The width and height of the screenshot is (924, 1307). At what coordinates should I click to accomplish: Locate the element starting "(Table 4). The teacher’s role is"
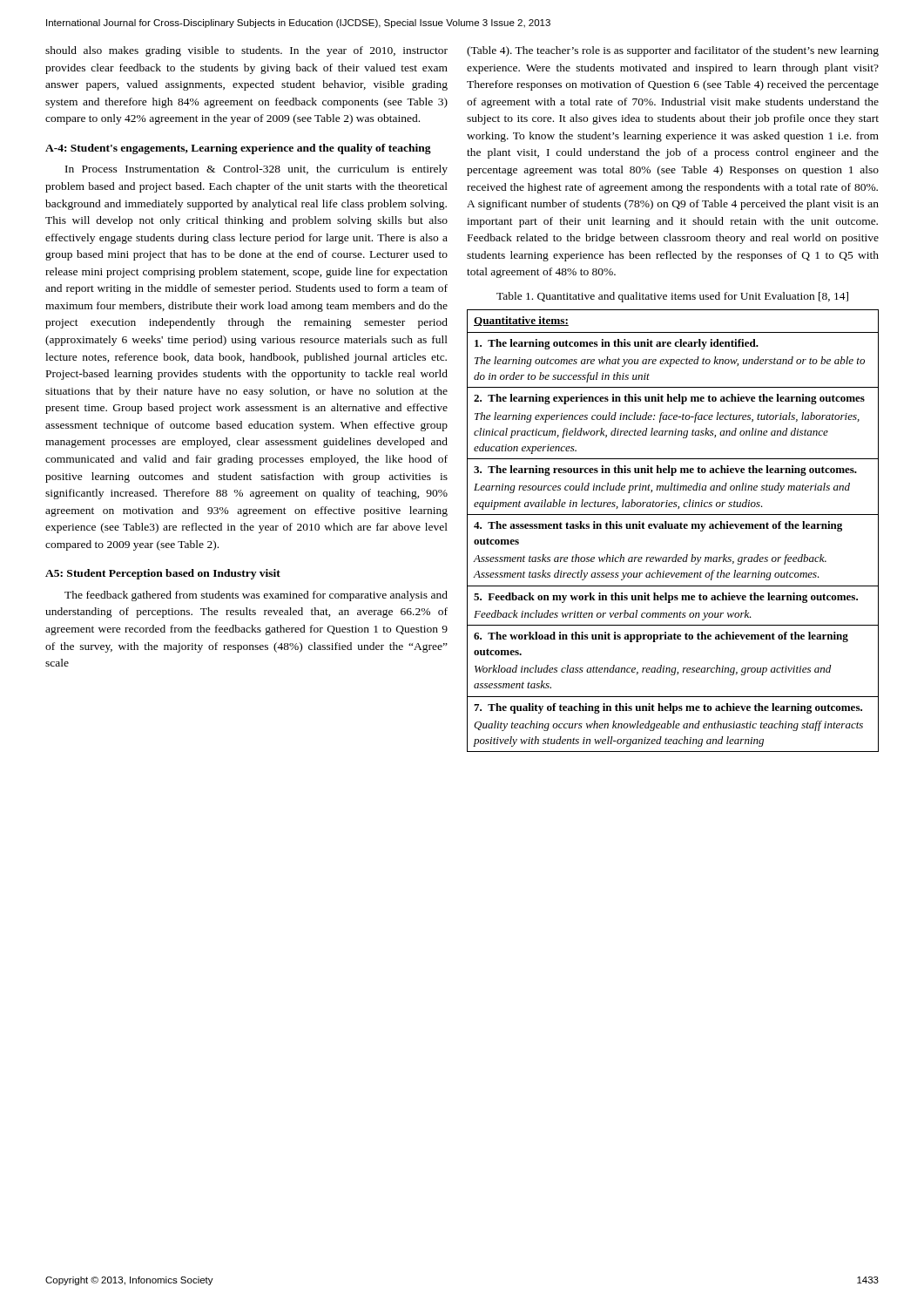[673, 161]
